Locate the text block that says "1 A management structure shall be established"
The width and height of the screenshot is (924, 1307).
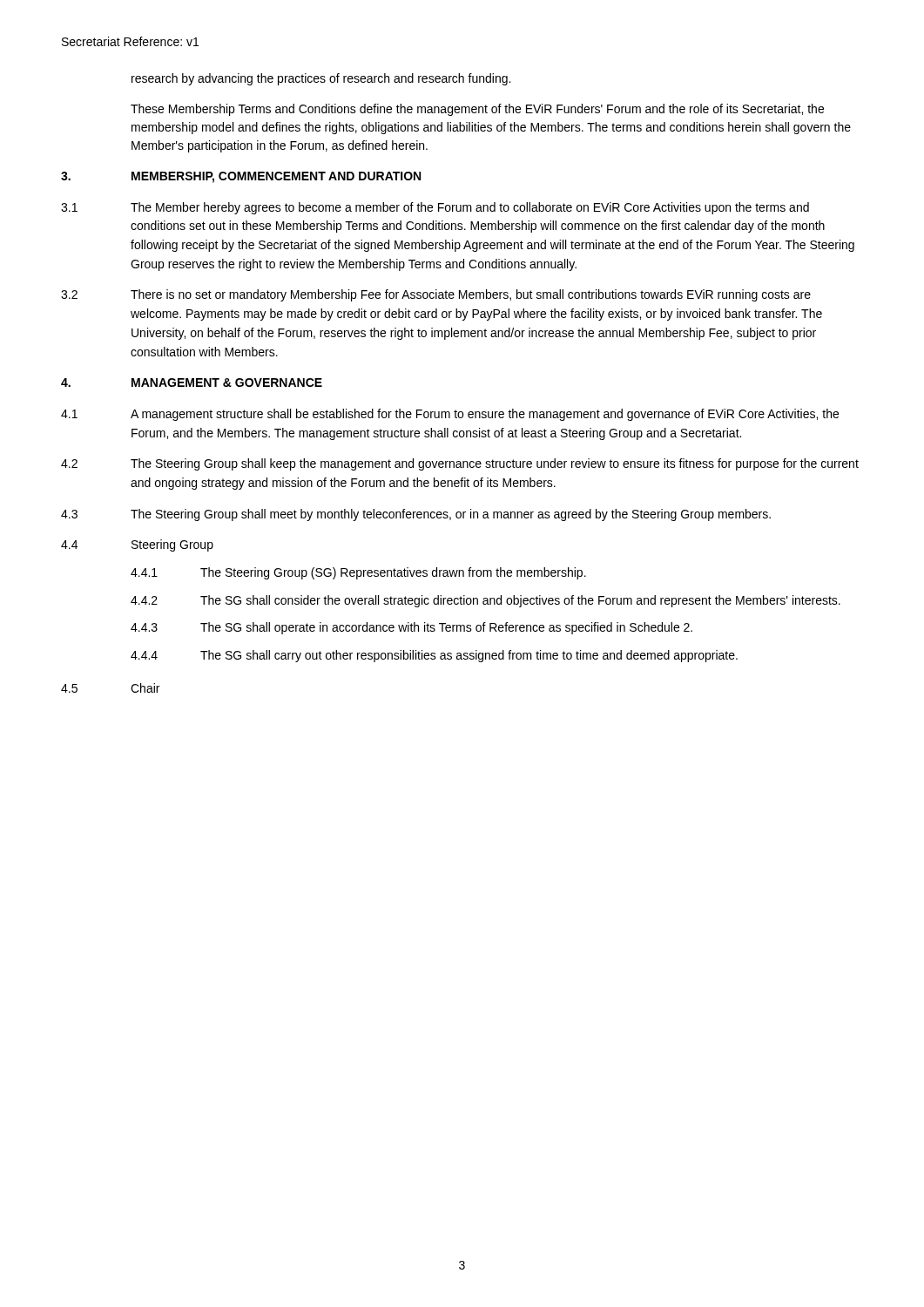(x=462, y=424)
